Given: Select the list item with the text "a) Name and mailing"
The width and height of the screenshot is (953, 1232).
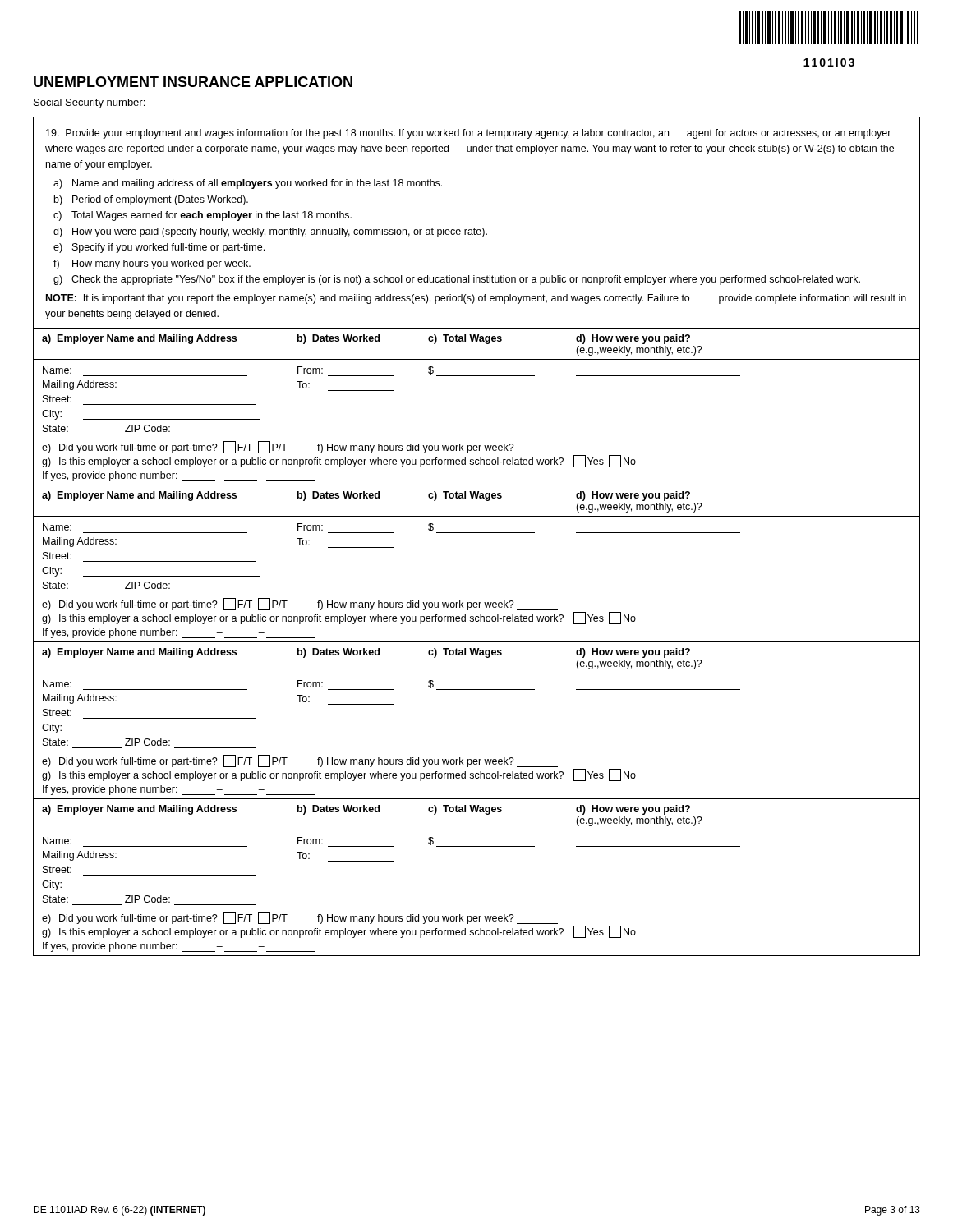Looking at the screenshot, I should [x=248, y=184].
